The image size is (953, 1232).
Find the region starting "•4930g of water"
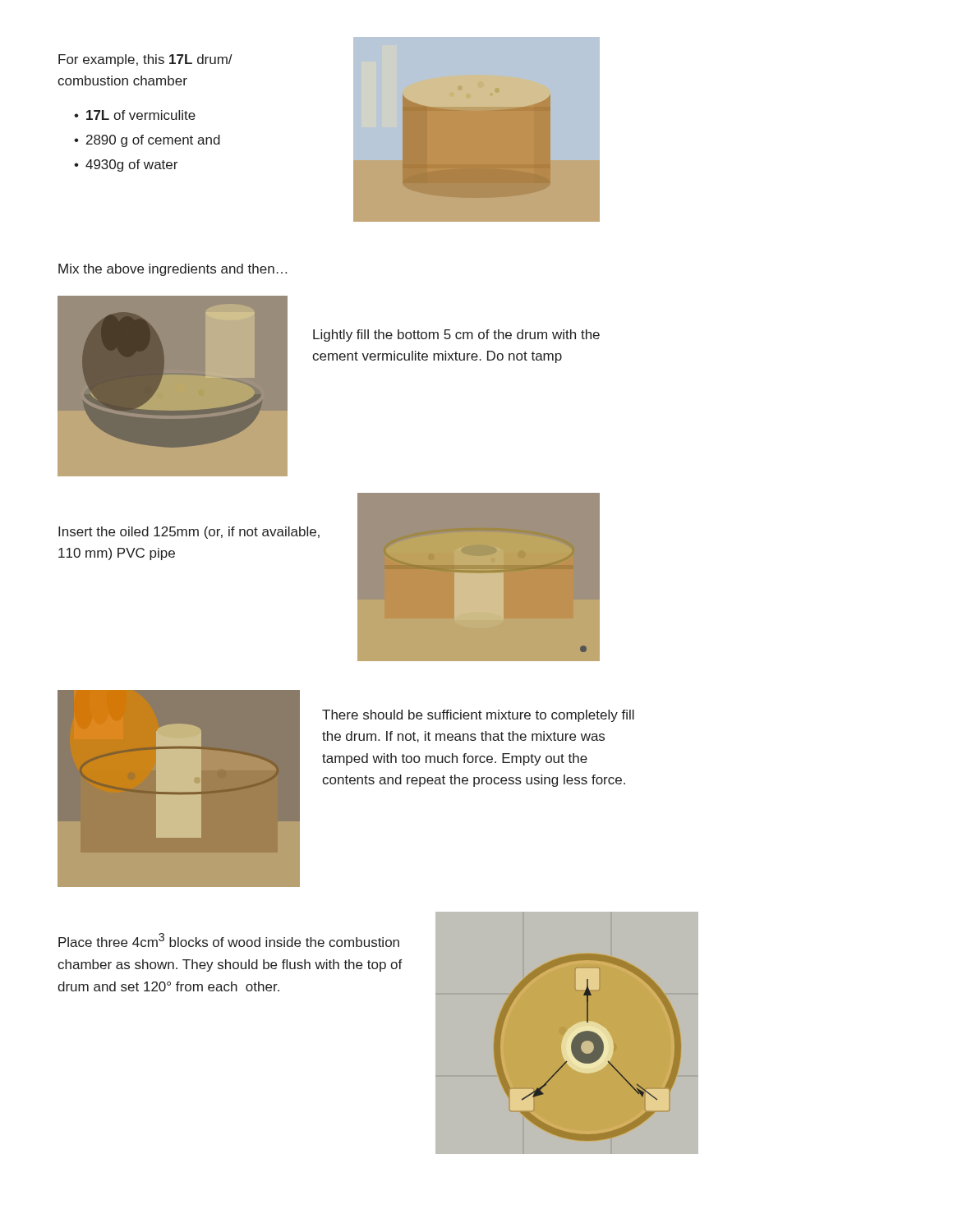click(126, 165)
